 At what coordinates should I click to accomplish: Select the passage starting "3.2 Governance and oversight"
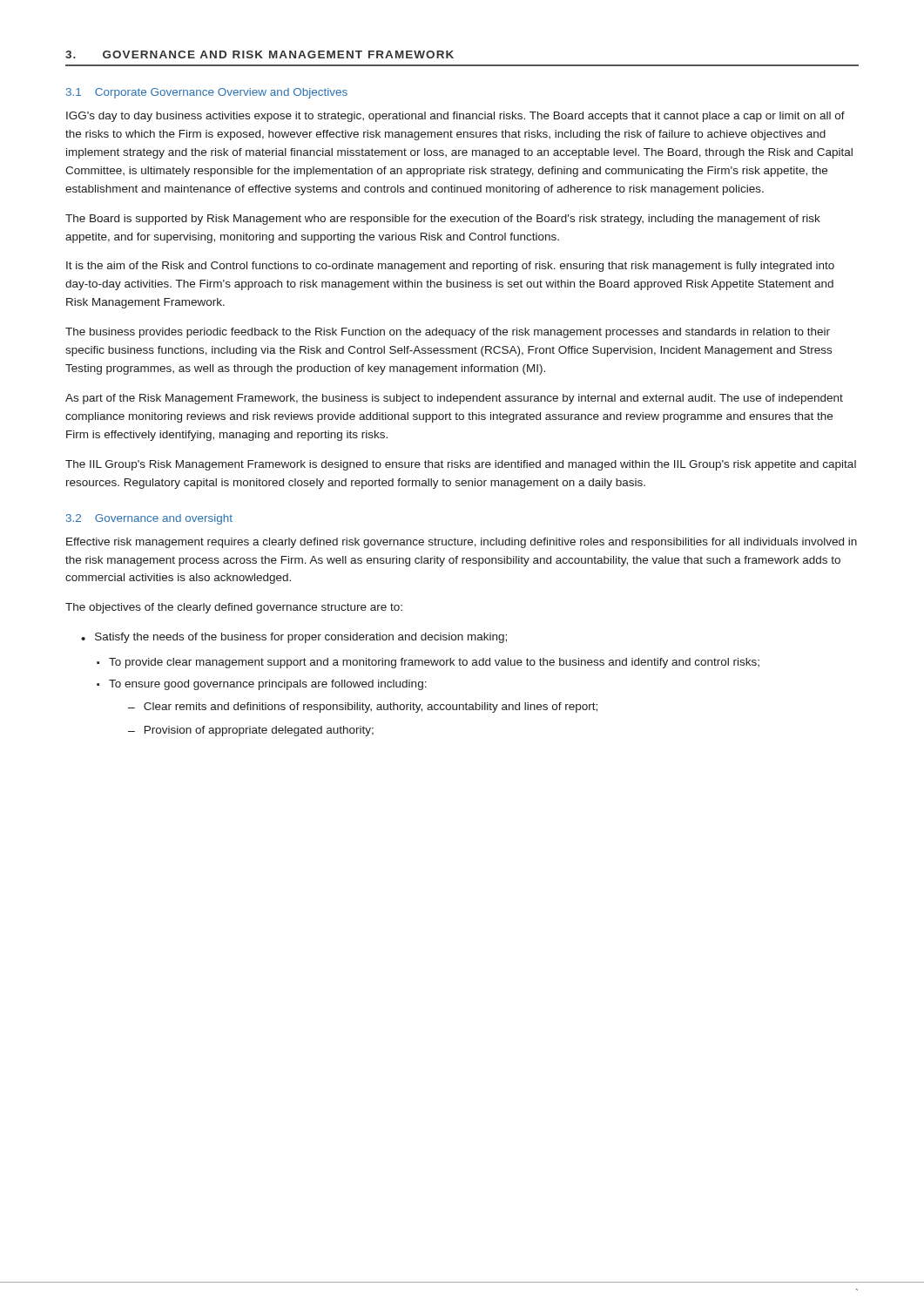(x=149, y=518)
